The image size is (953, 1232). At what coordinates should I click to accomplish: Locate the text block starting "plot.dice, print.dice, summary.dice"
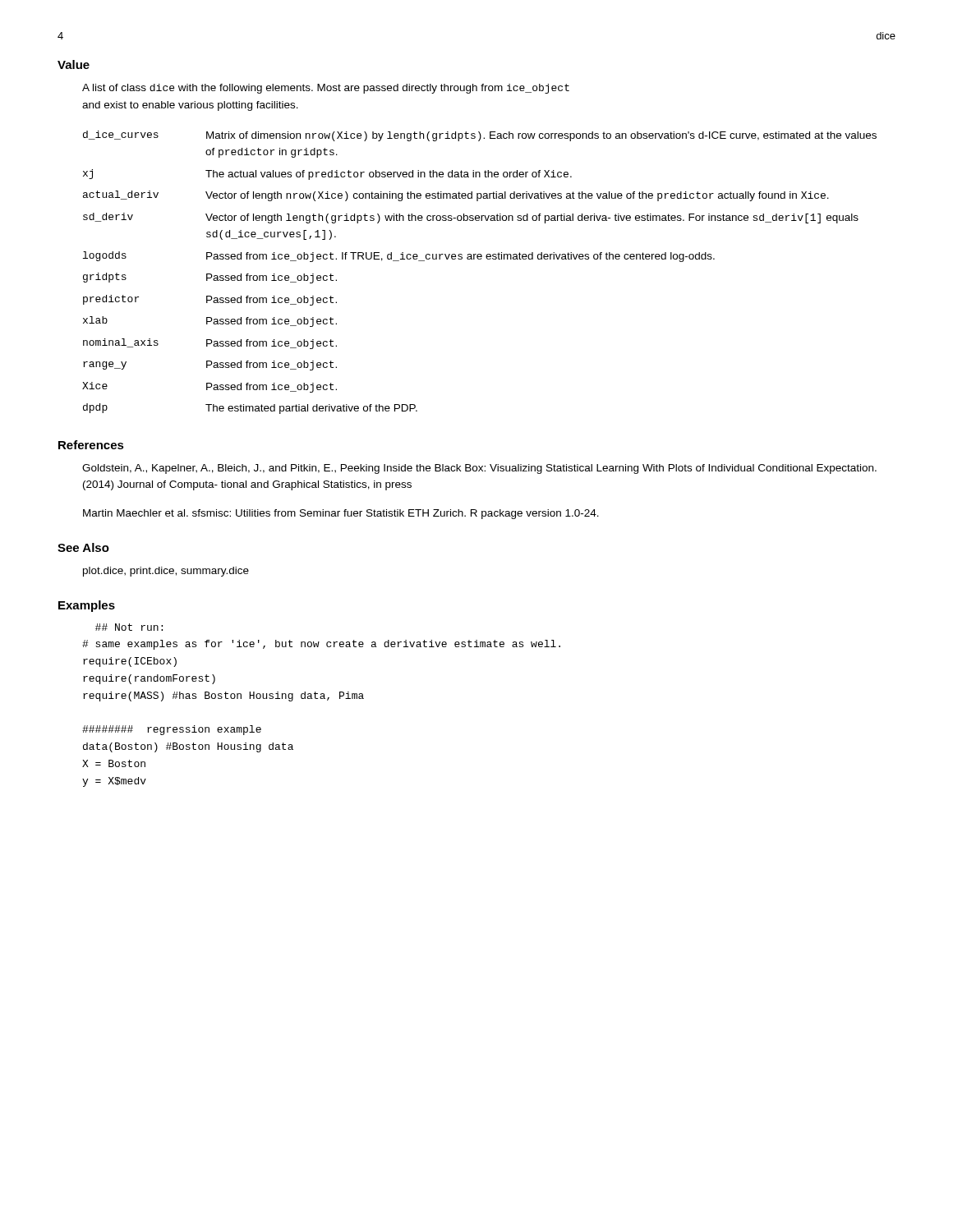click(166, 571)
